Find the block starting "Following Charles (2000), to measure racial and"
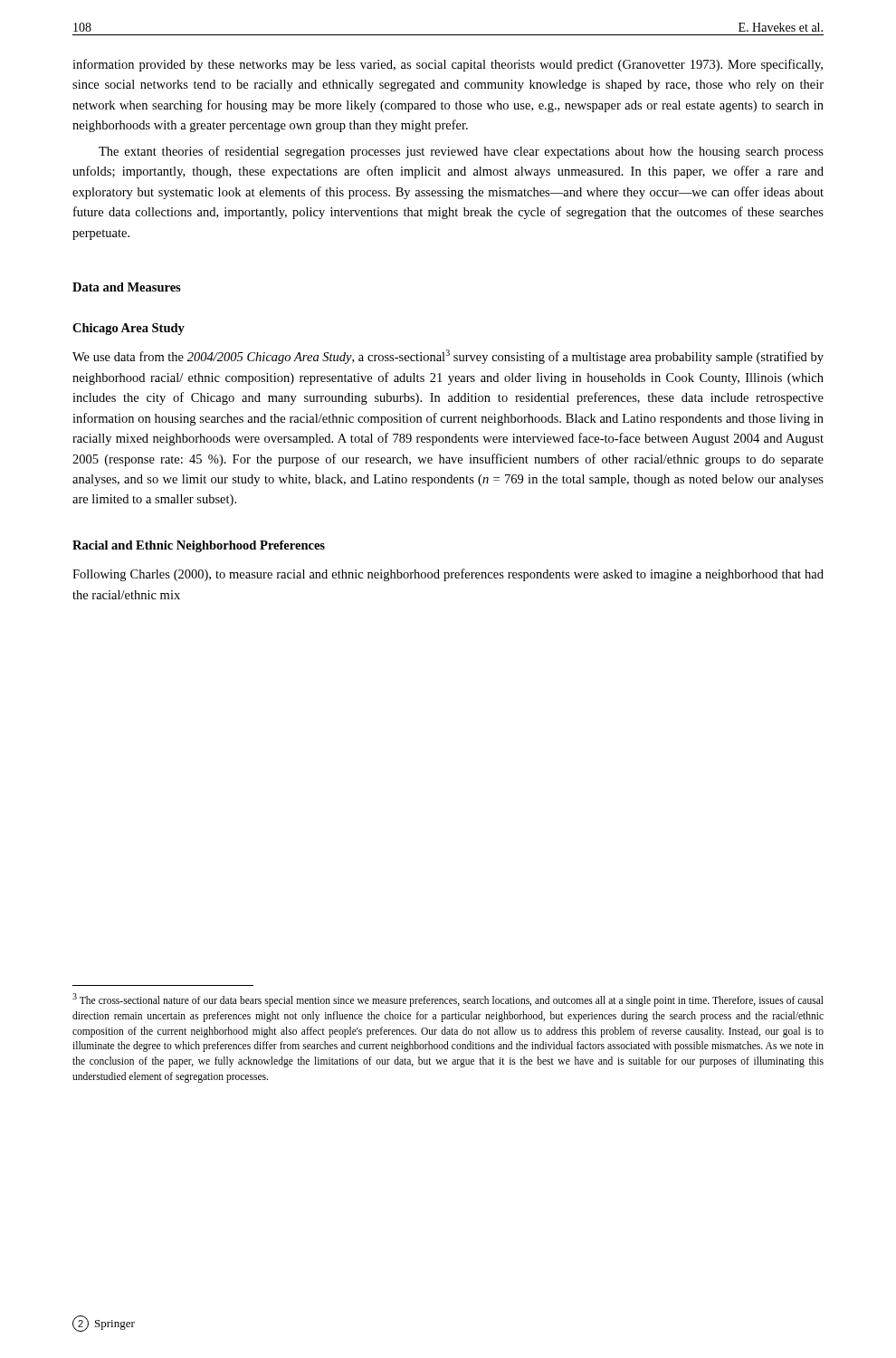Image resolution: width=896 pixels, height=1358 pixels. point(448,584)
